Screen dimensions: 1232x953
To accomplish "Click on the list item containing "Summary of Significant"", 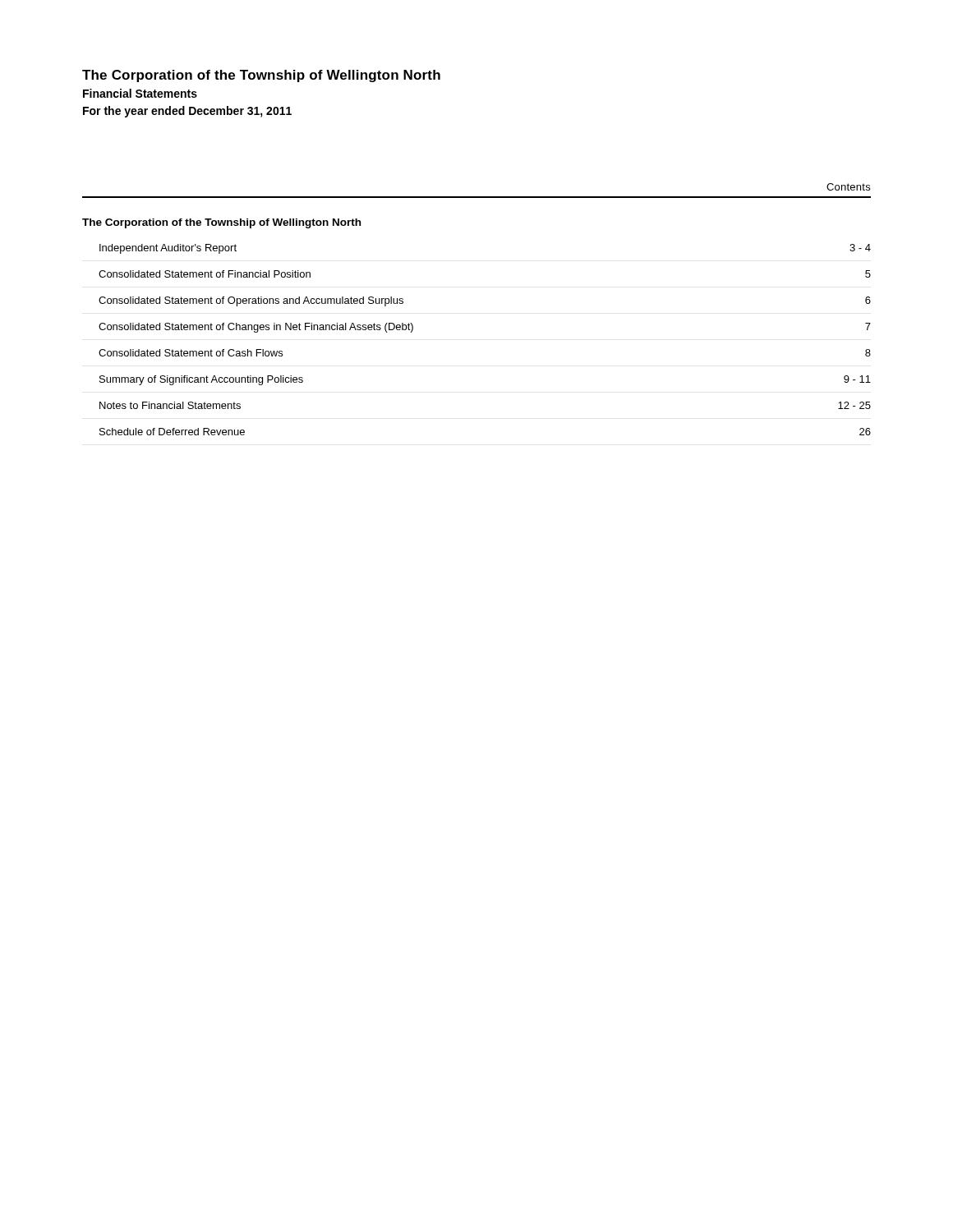I will (x=198, y=380).
